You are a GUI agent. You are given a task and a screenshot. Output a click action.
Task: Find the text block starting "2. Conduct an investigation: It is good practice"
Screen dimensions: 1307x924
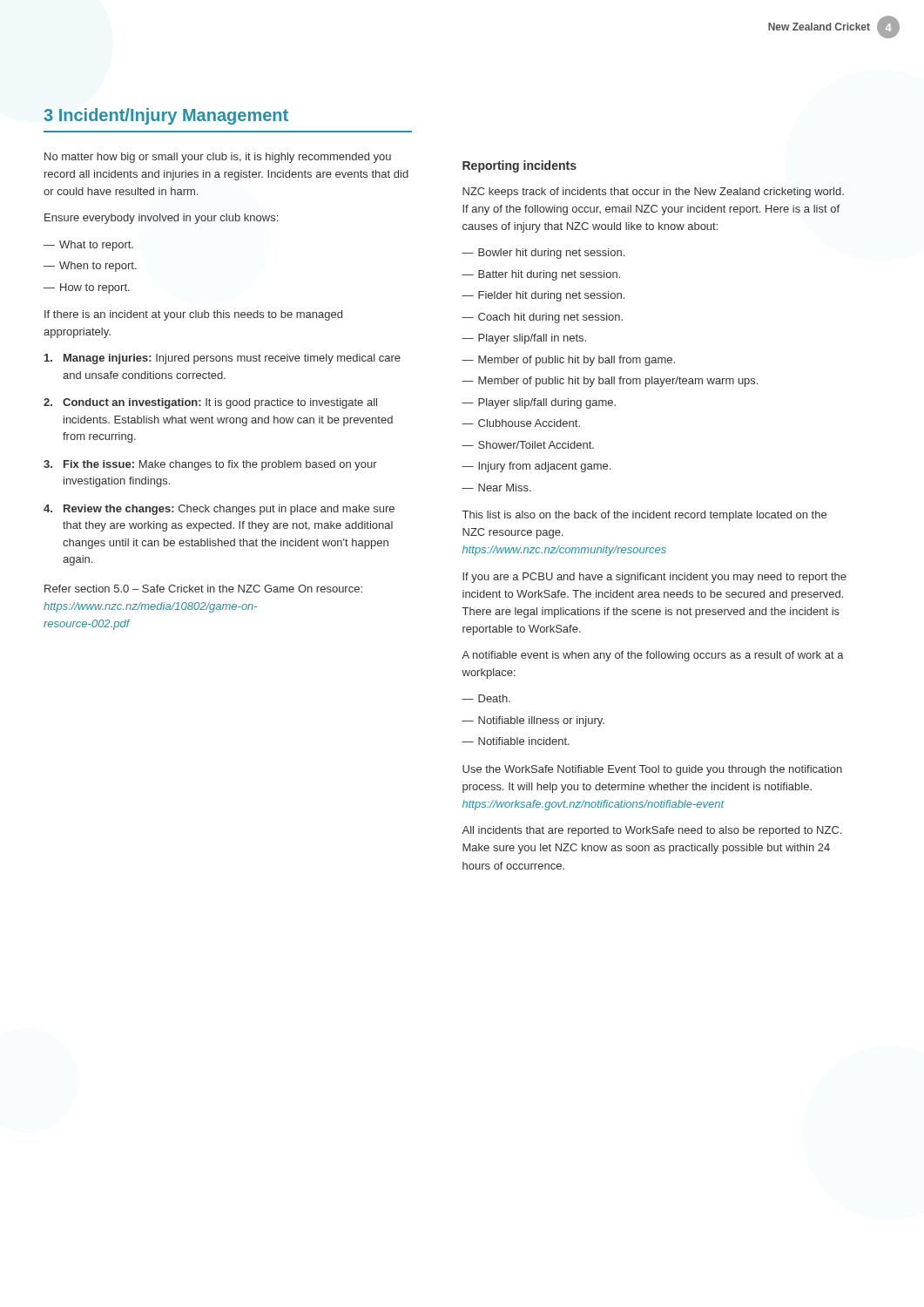228,420
